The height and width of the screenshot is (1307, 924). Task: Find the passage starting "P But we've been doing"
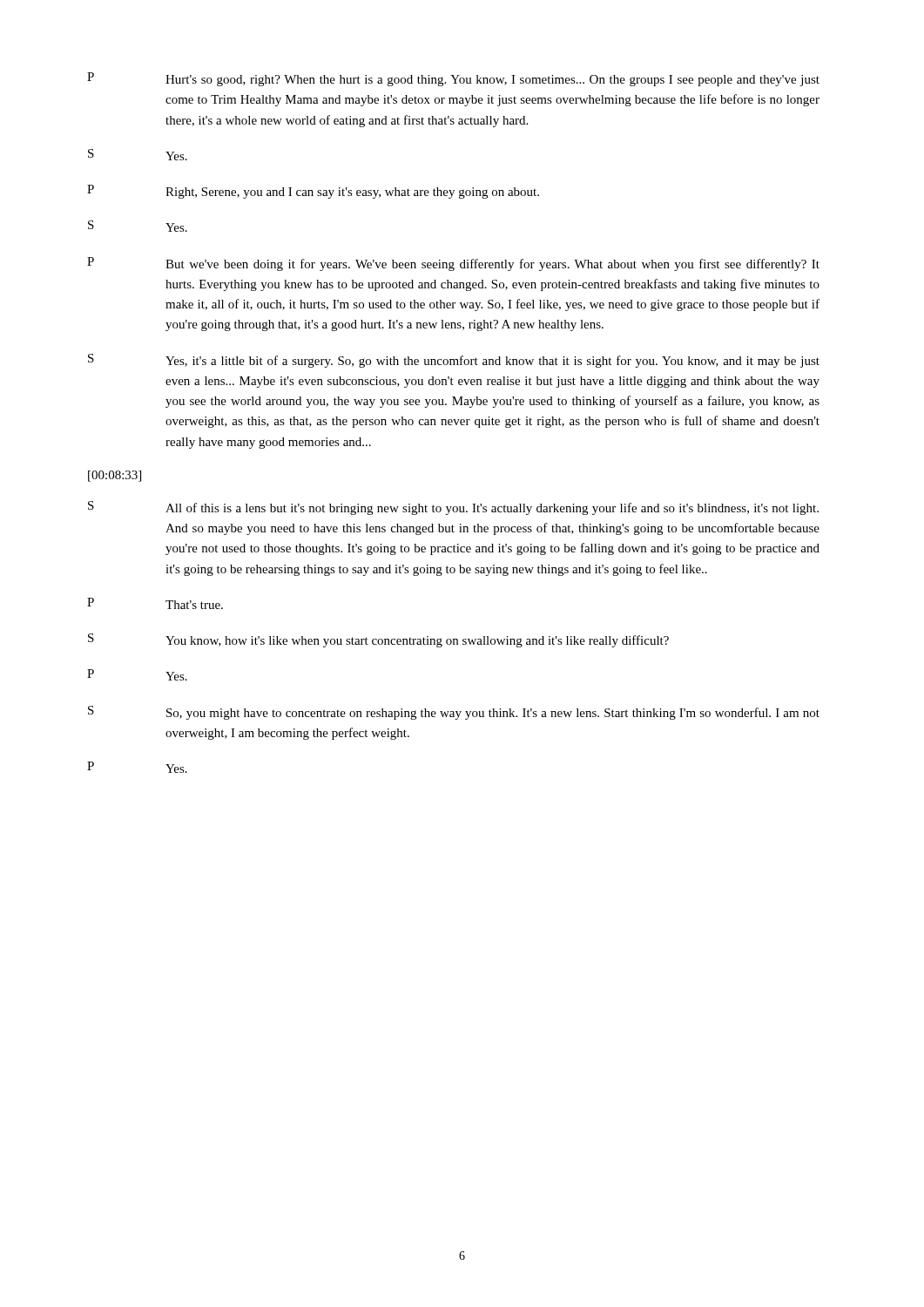pos(453,294)
